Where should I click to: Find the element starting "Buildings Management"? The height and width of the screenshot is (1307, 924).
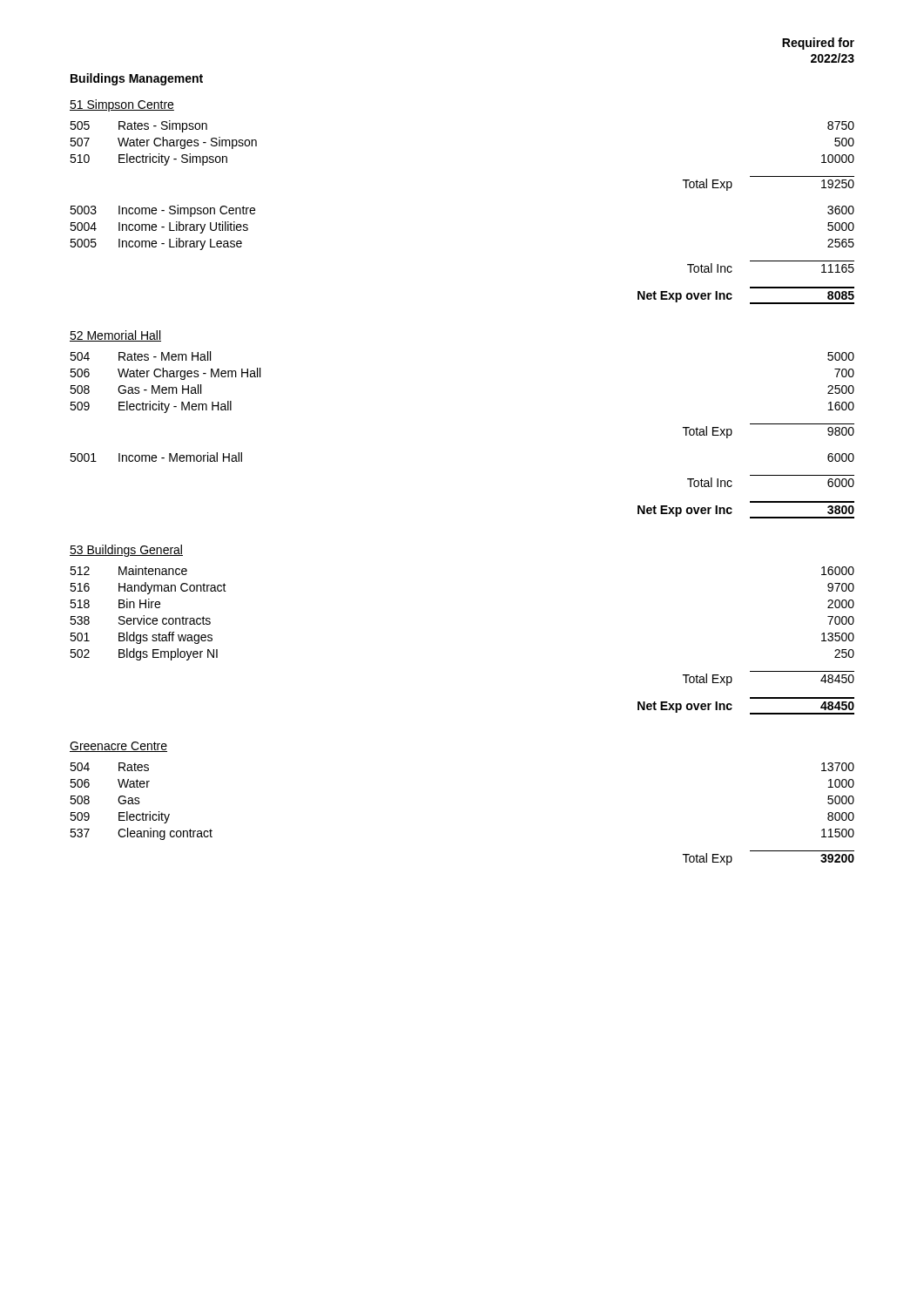(136, 79)
